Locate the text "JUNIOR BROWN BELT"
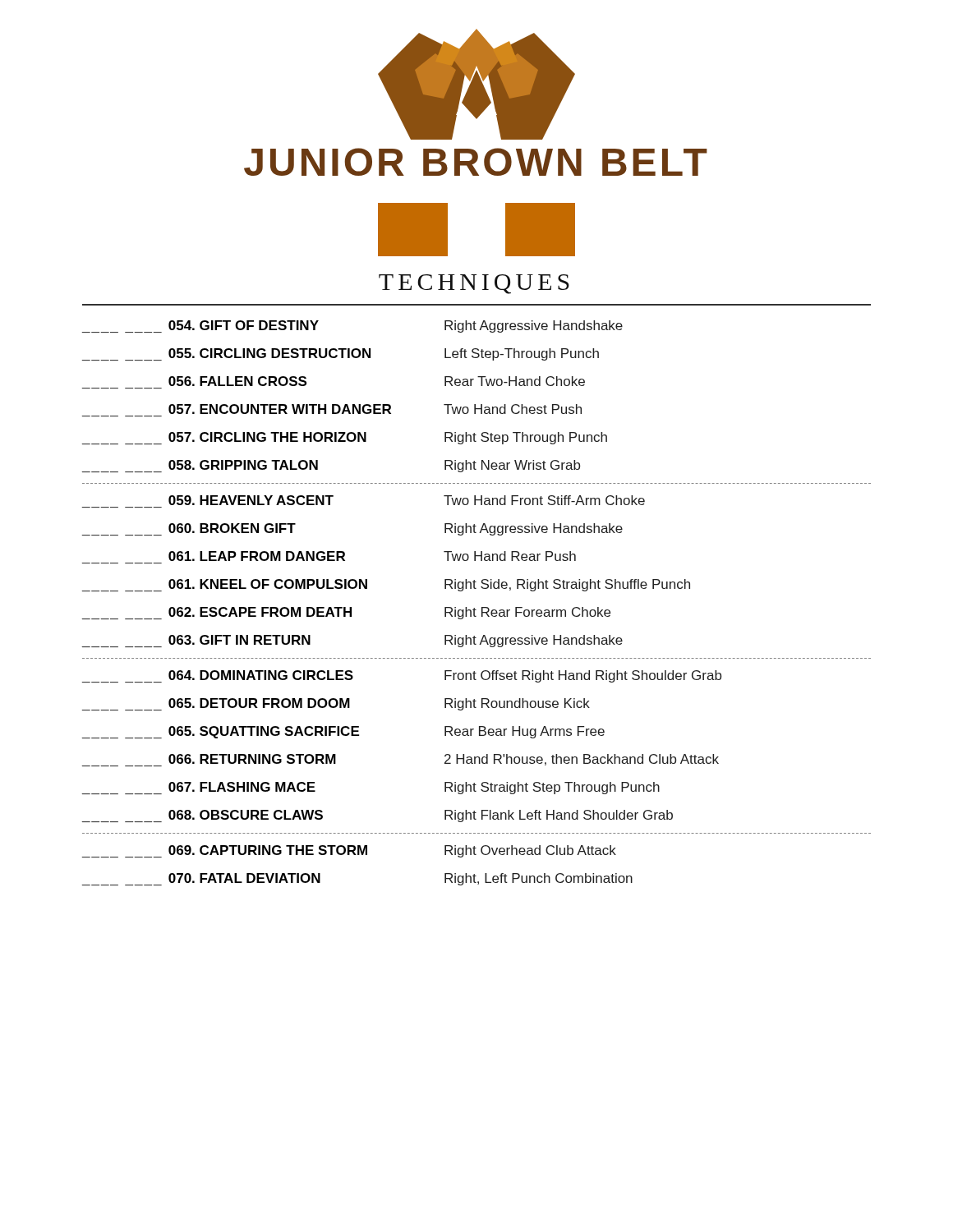Viewport: 953px width, 1232px height. (476, 162)
